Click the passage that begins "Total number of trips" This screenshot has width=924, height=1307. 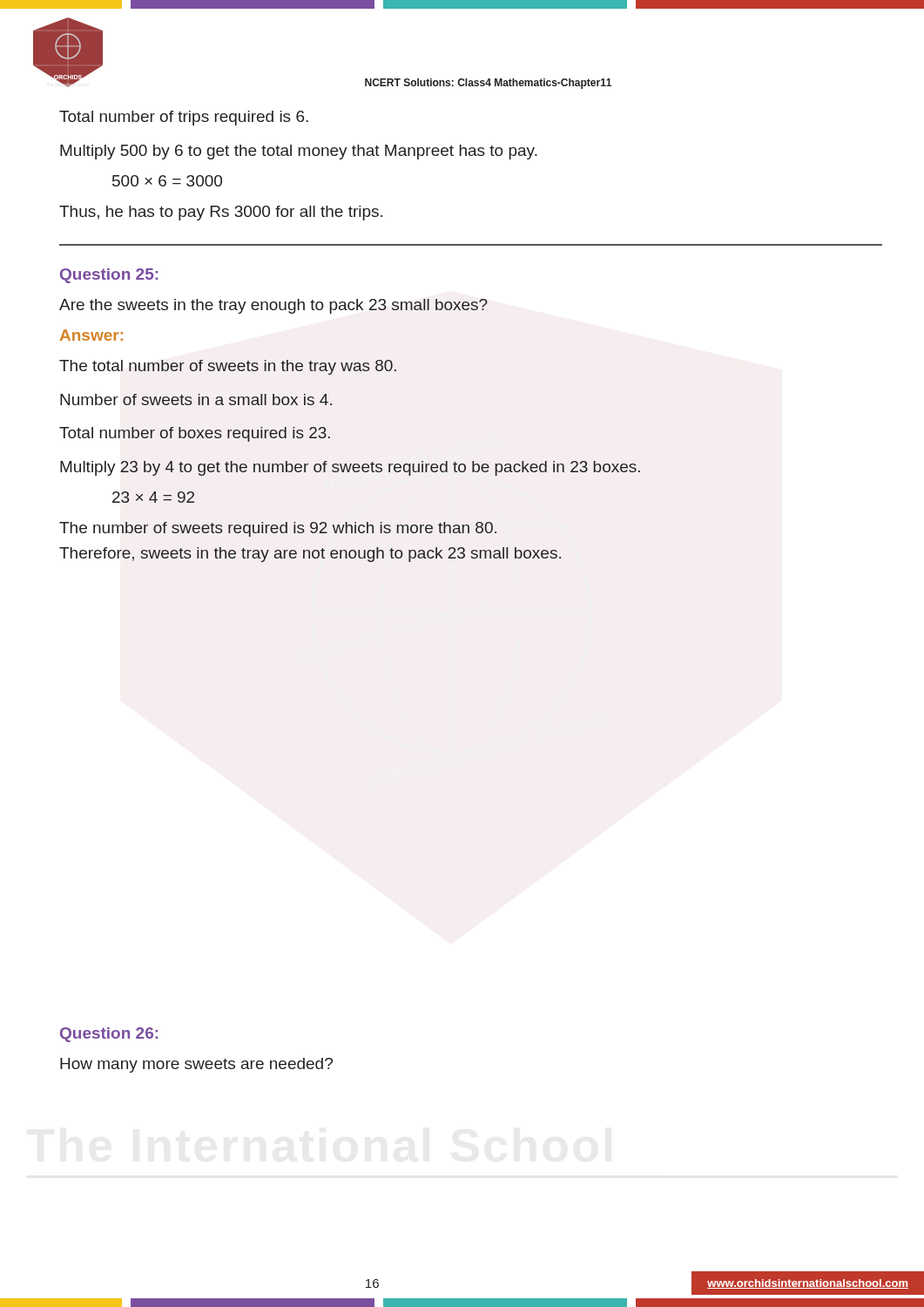click(x=184, y=116)
